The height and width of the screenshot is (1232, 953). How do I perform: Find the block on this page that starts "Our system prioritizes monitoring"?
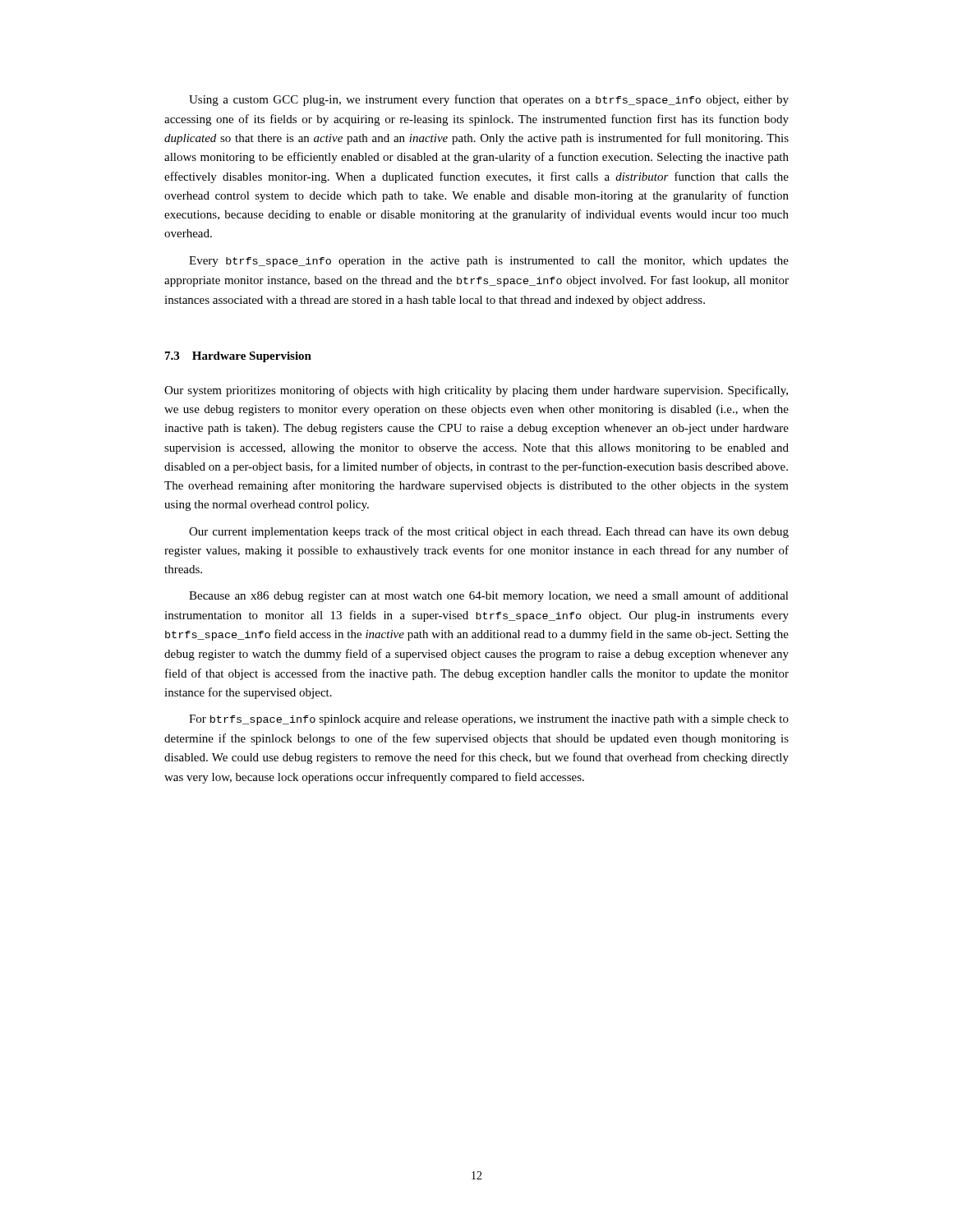point(476,584)
